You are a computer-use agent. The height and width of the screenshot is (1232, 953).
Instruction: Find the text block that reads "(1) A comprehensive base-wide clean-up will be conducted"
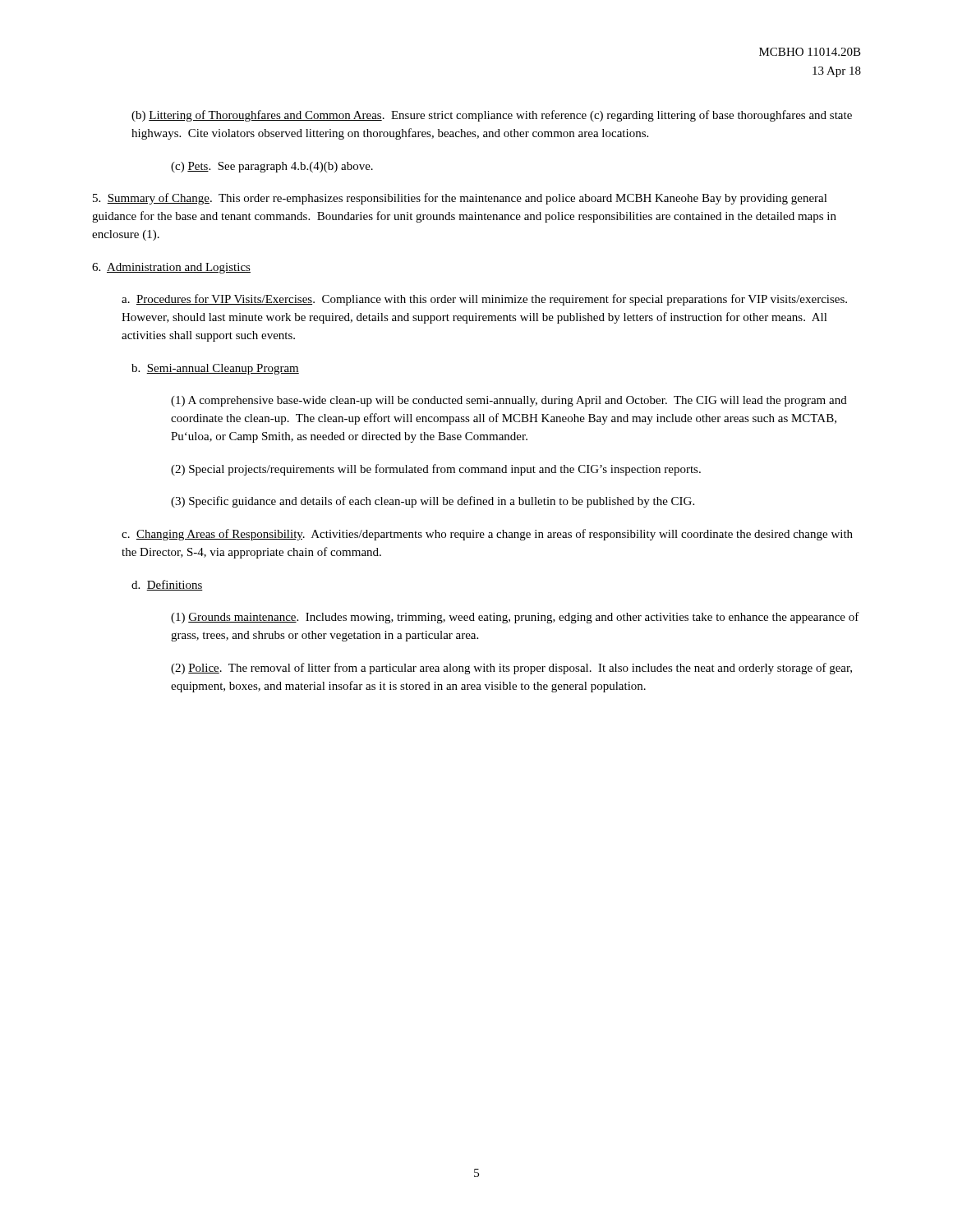(x=516, y=419)
